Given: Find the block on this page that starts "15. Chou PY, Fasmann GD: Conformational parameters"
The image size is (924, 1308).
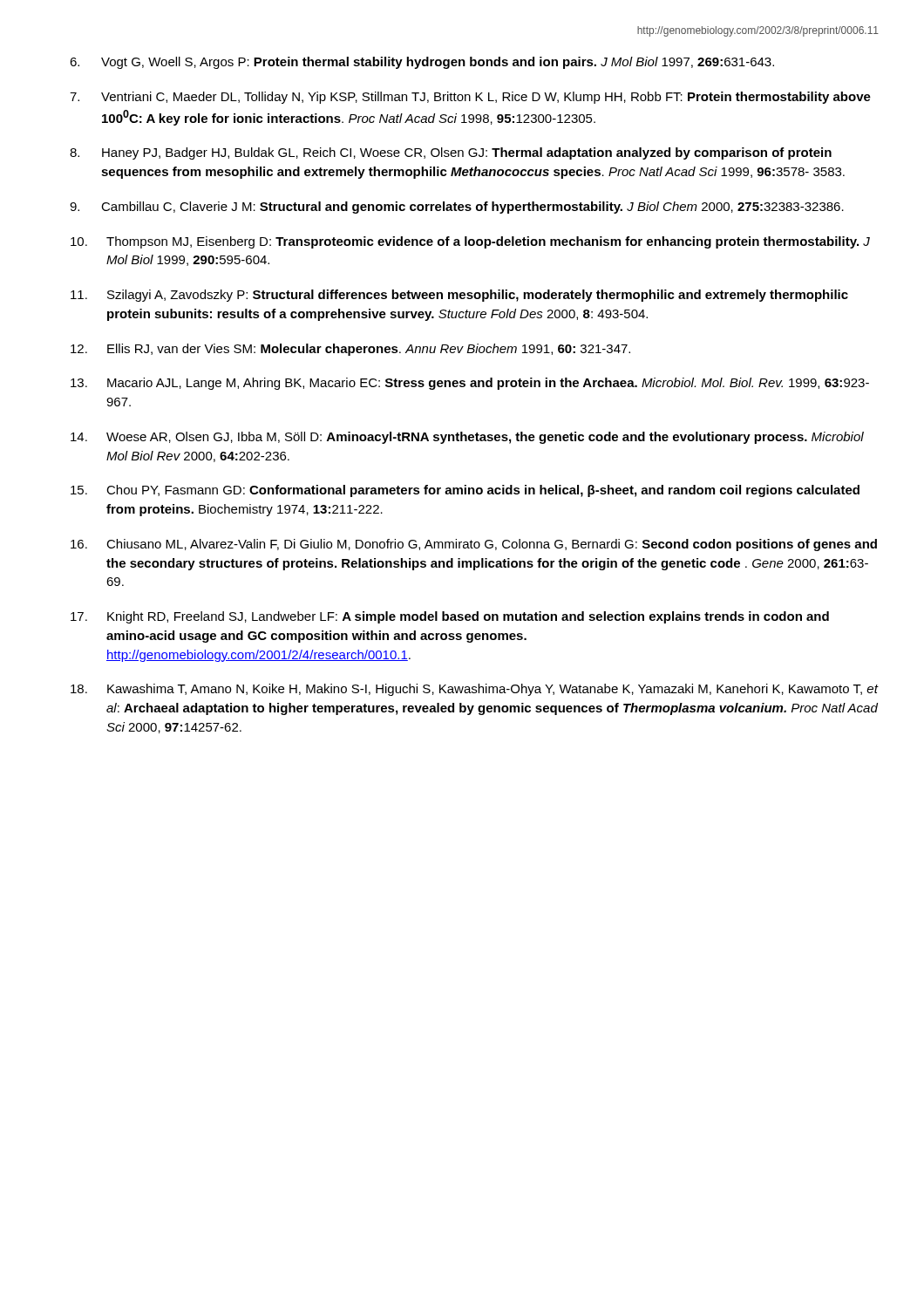Looking at the screenshot, I should click(x=474, y=500).
